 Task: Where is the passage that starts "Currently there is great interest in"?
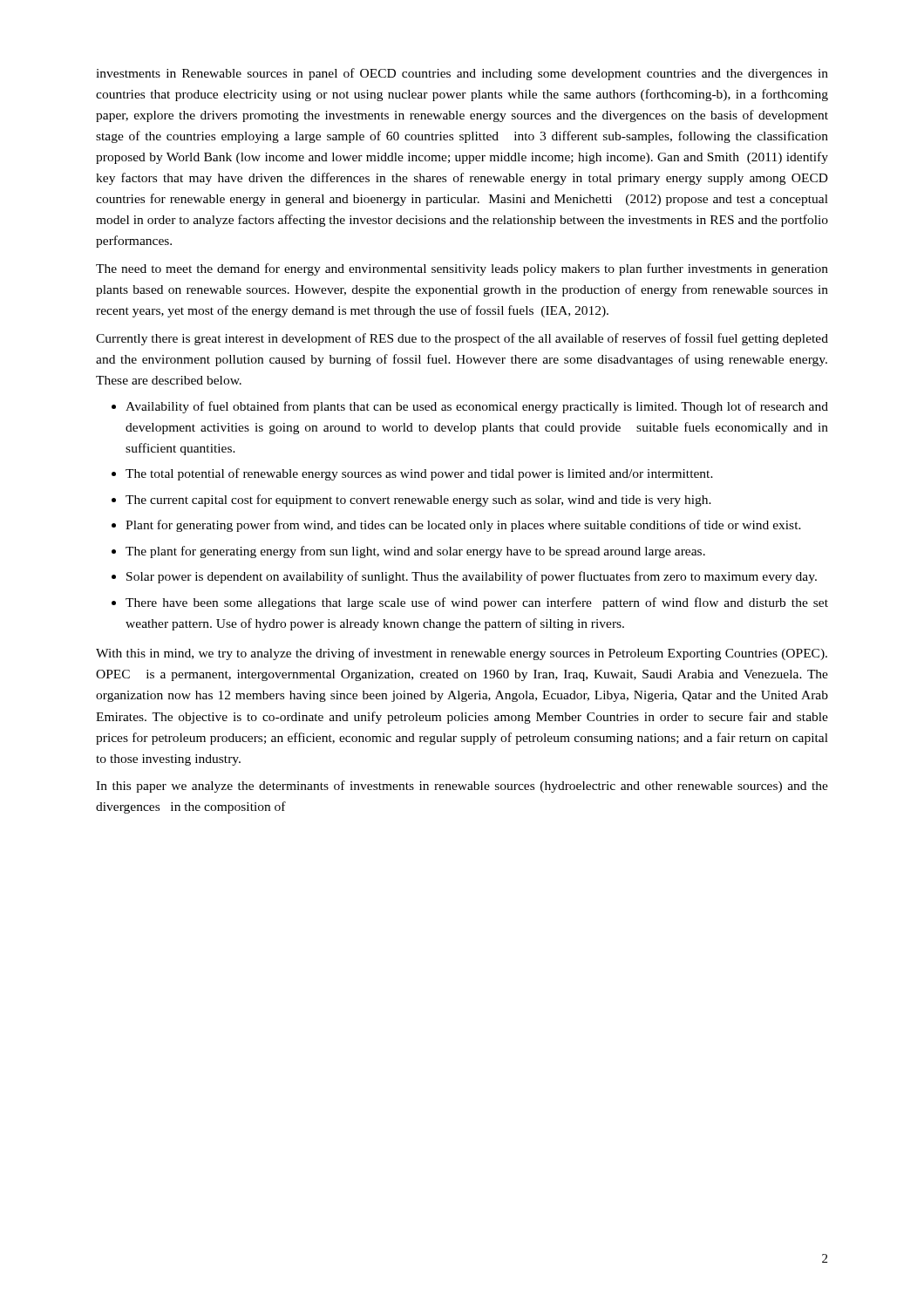tap(462, 359)
